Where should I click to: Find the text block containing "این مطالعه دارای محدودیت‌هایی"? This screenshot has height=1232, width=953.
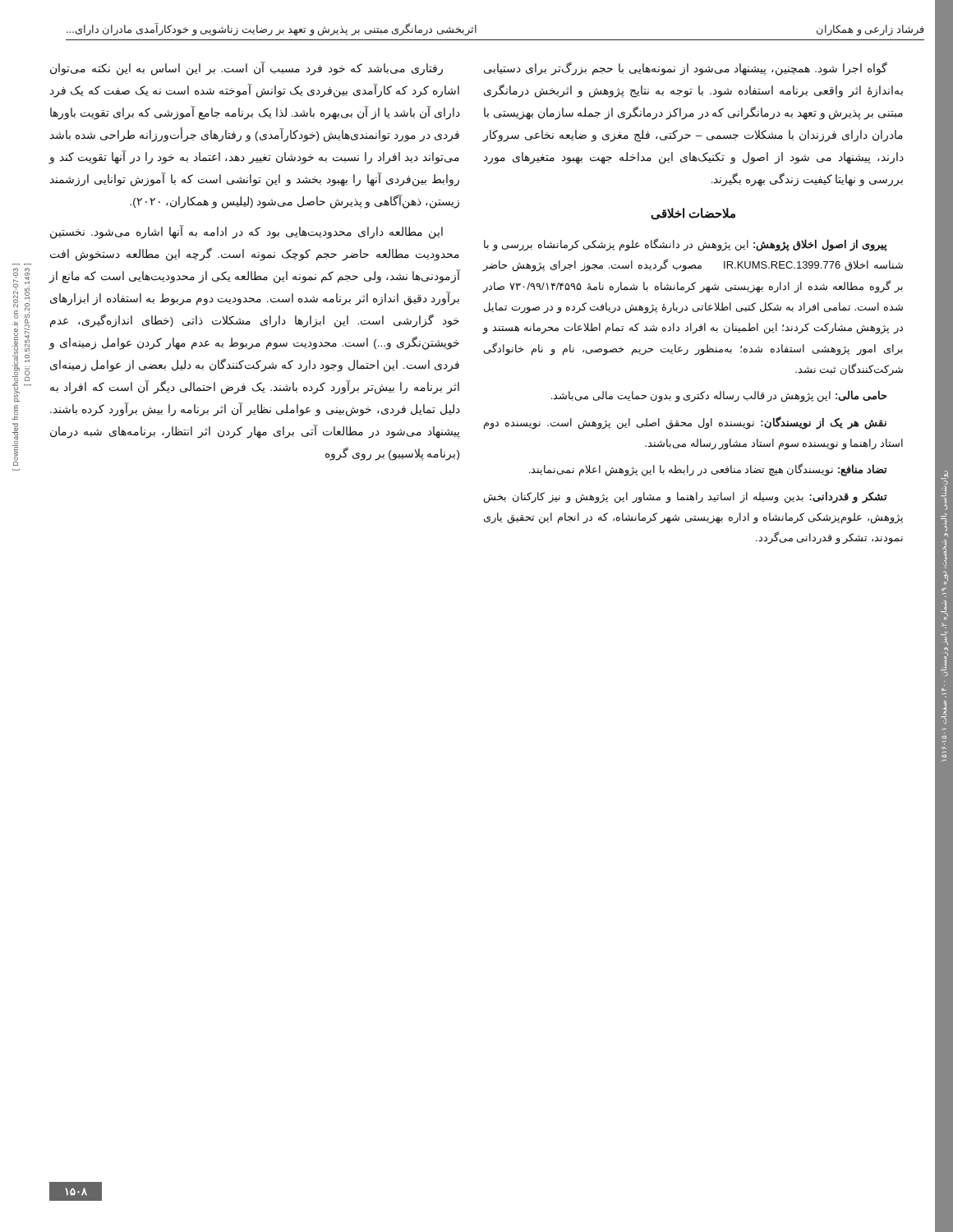tap(255, 343)
